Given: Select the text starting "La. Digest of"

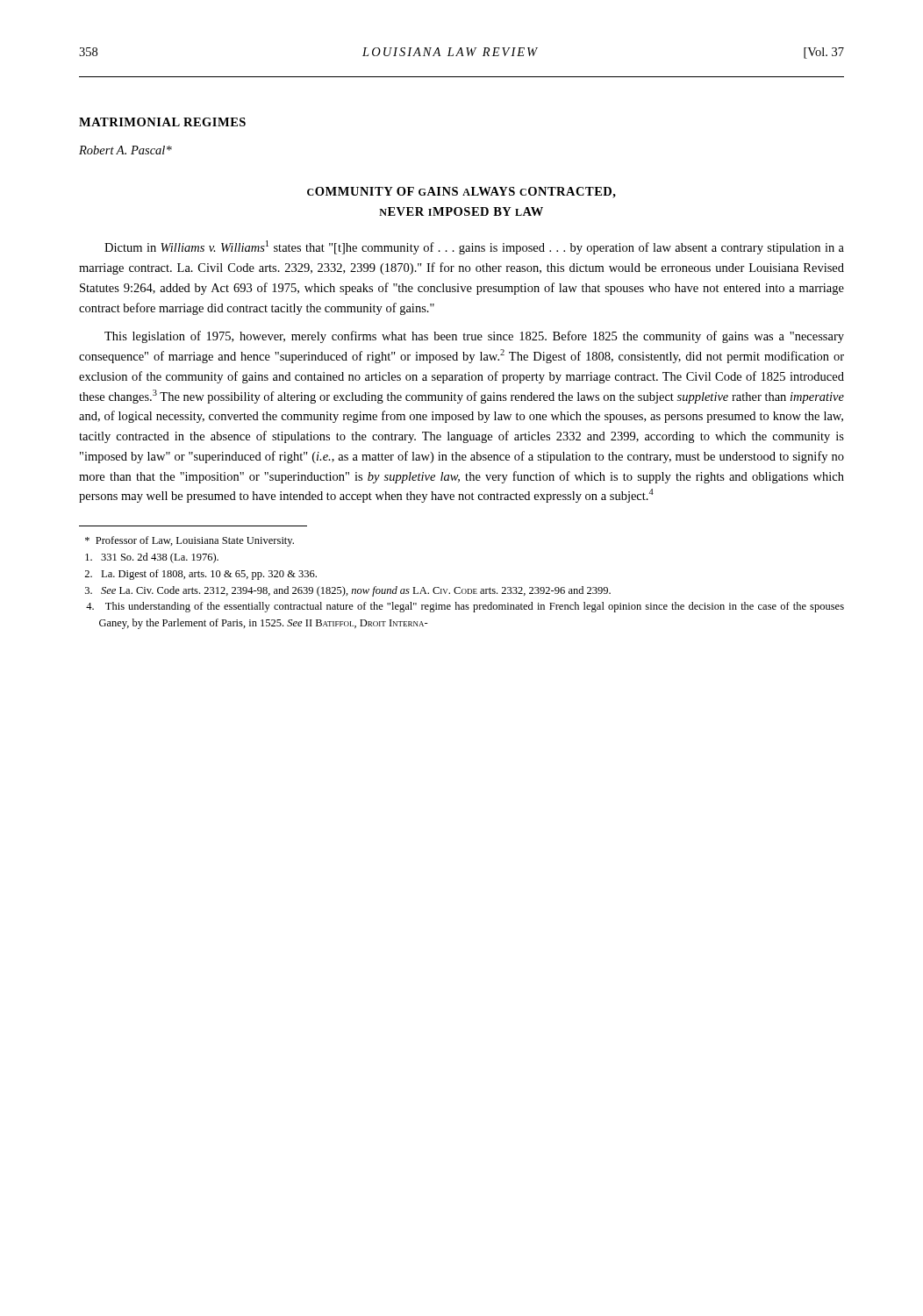Looking at the screenshot, I should (x=200, y=575).
